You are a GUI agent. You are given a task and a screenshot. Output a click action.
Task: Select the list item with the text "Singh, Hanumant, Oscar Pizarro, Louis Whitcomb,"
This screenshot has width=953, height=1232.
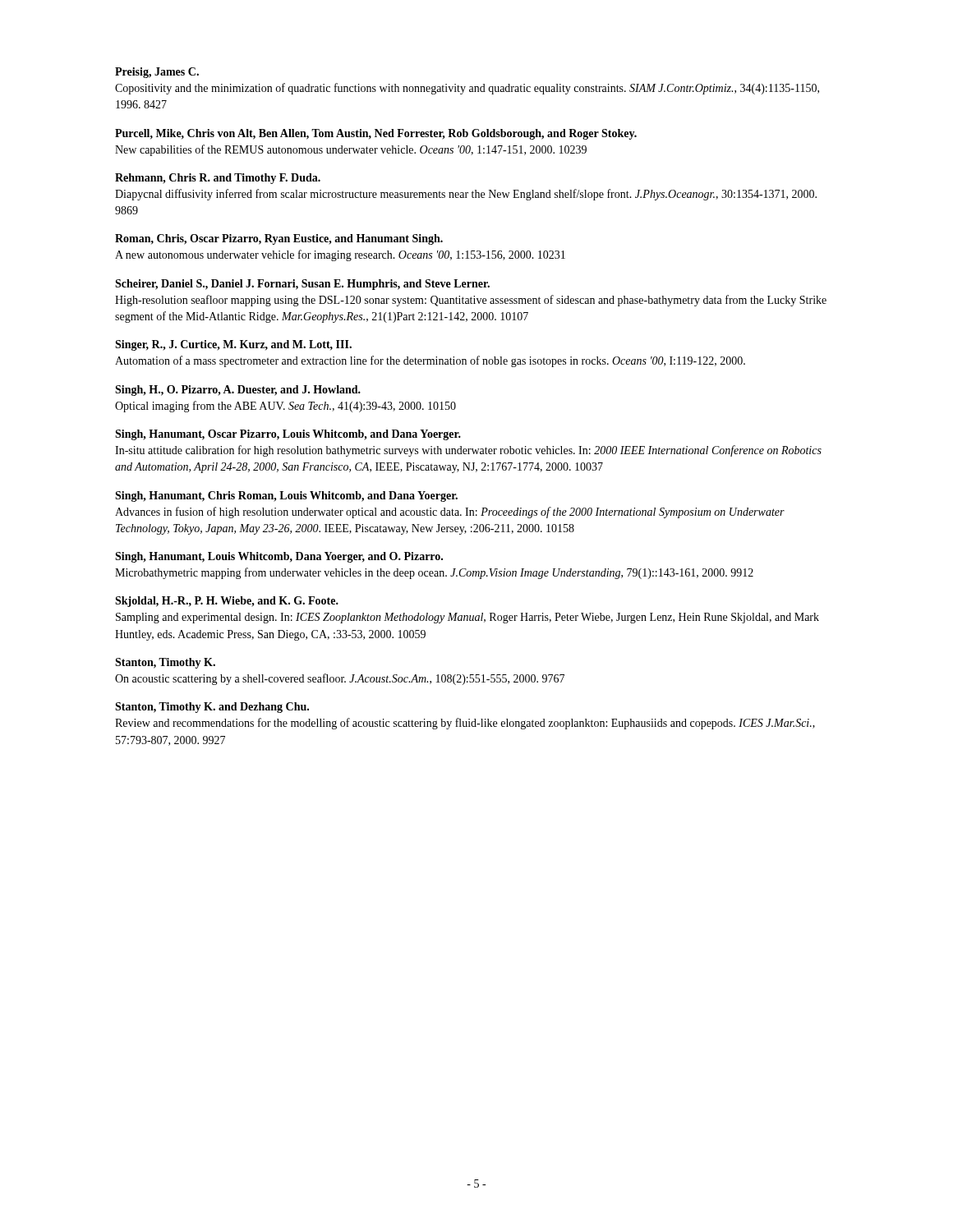(x=476, y=452)
